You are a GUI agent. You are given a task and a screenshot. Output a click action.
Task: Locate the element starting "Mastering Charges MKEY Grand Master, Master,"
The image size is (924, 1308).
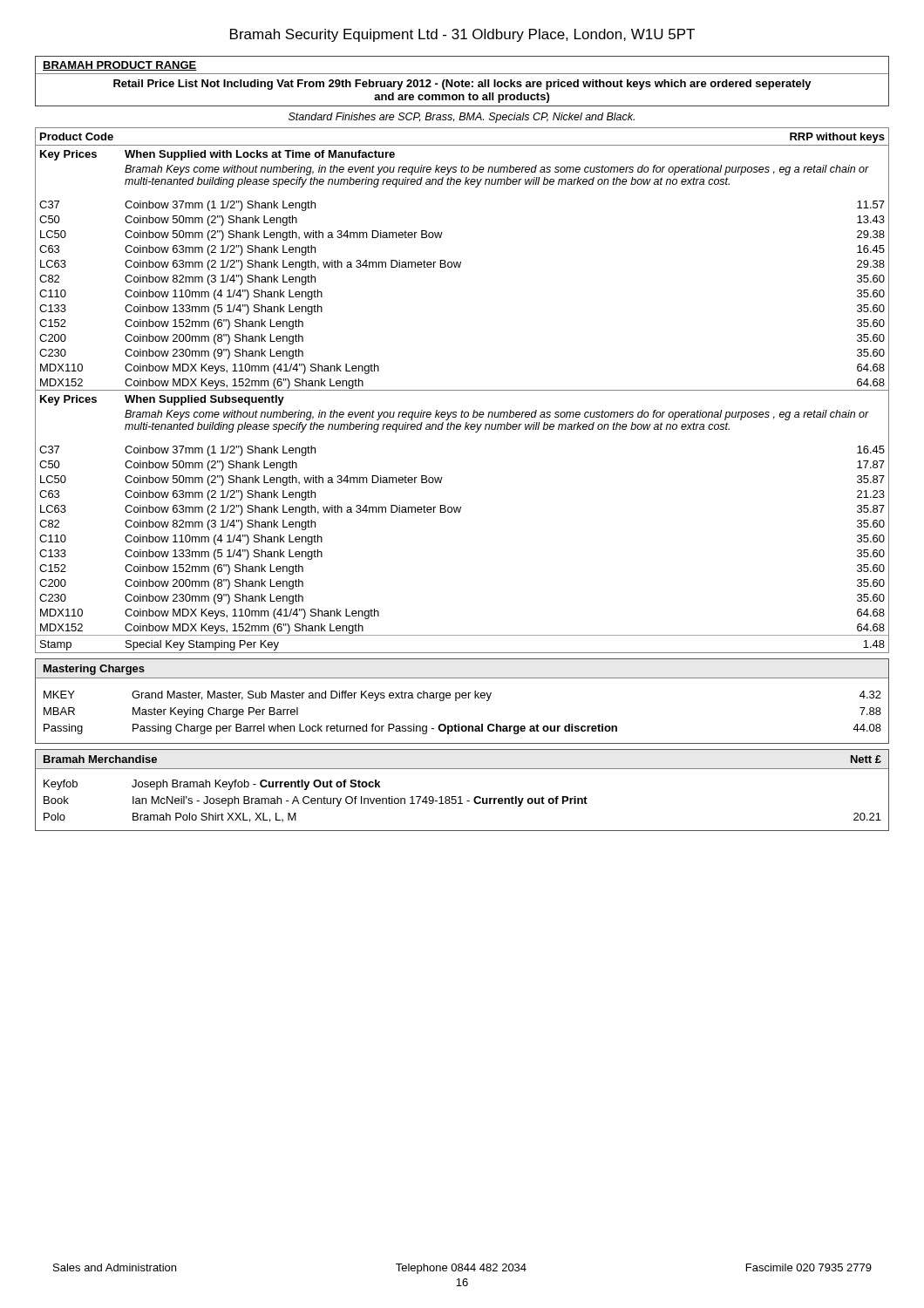[462, 701]
